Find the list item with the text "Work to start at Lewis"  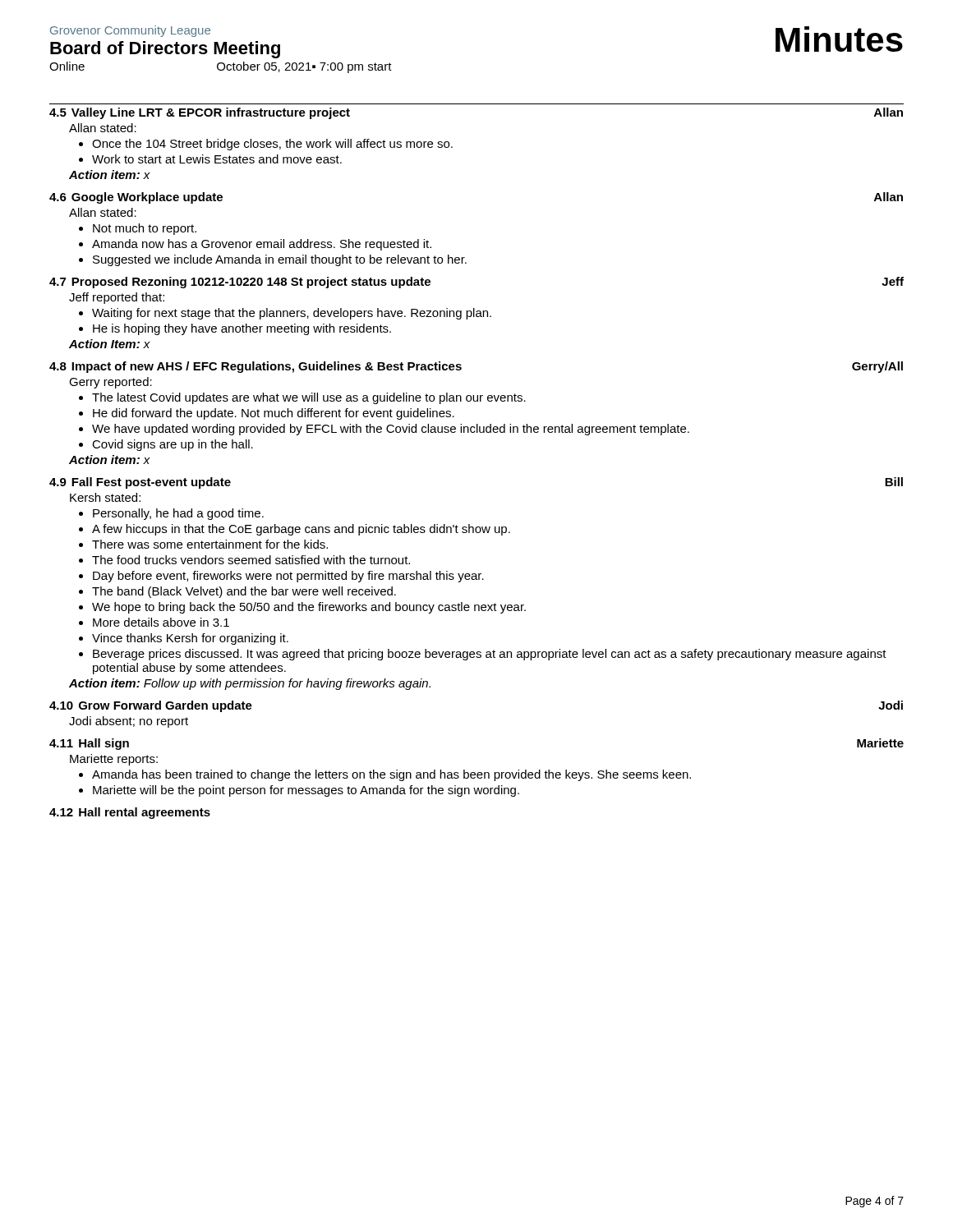tap(217, 159)
